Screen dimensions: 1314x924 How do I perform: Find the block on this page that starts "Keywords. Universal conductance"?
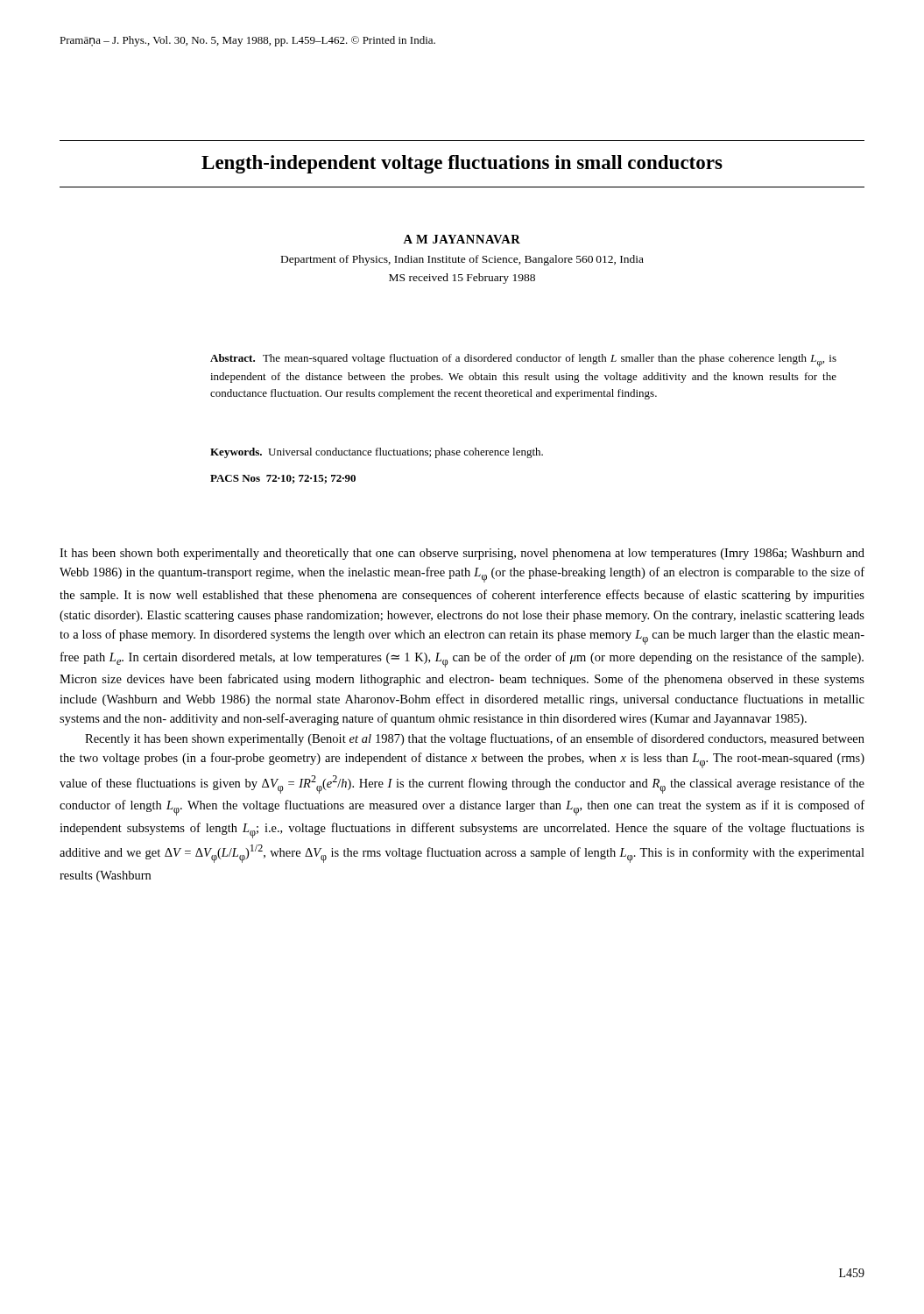[523, 452]
